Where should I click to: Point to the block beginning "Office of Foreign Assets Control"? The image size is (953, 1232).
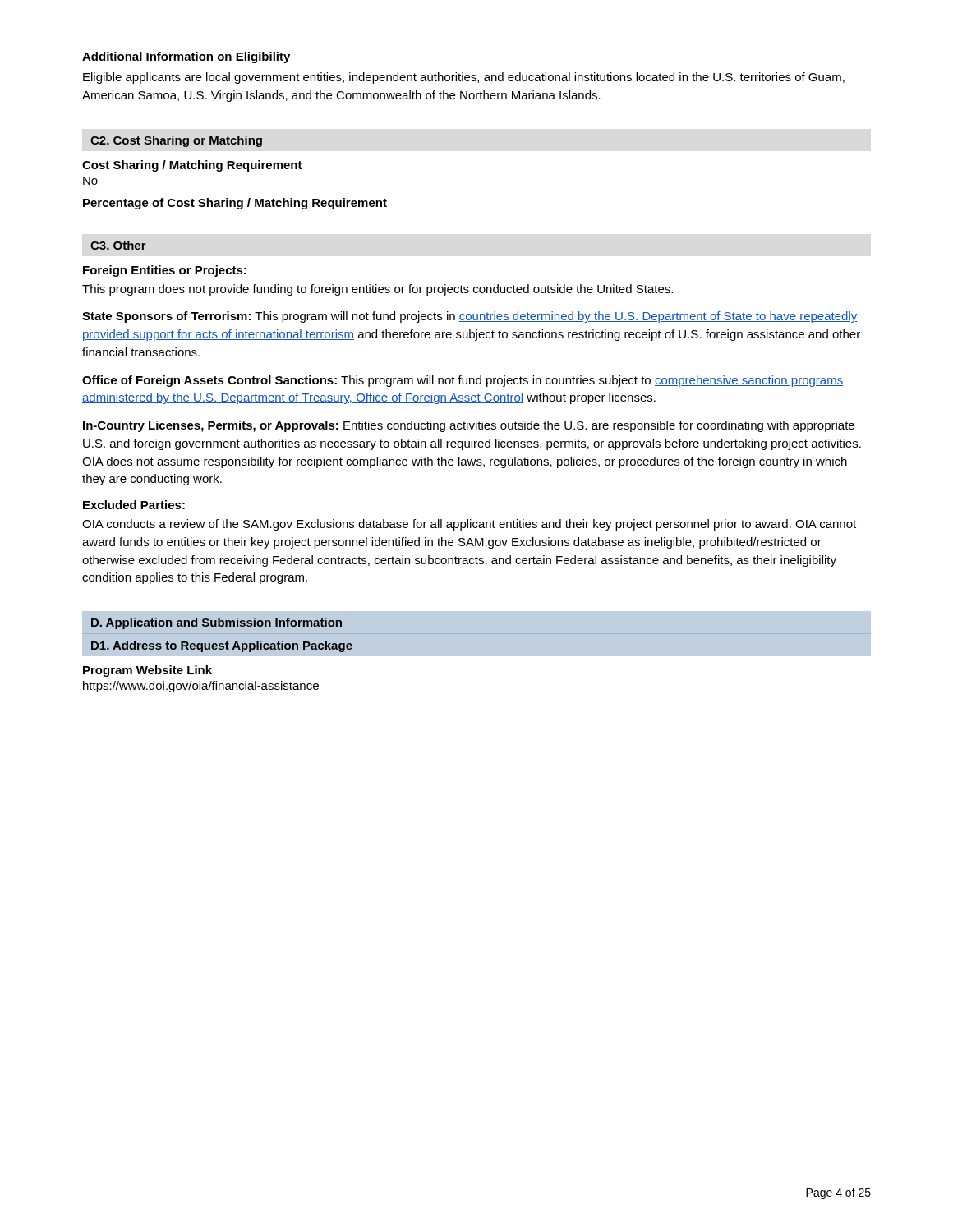463,388
